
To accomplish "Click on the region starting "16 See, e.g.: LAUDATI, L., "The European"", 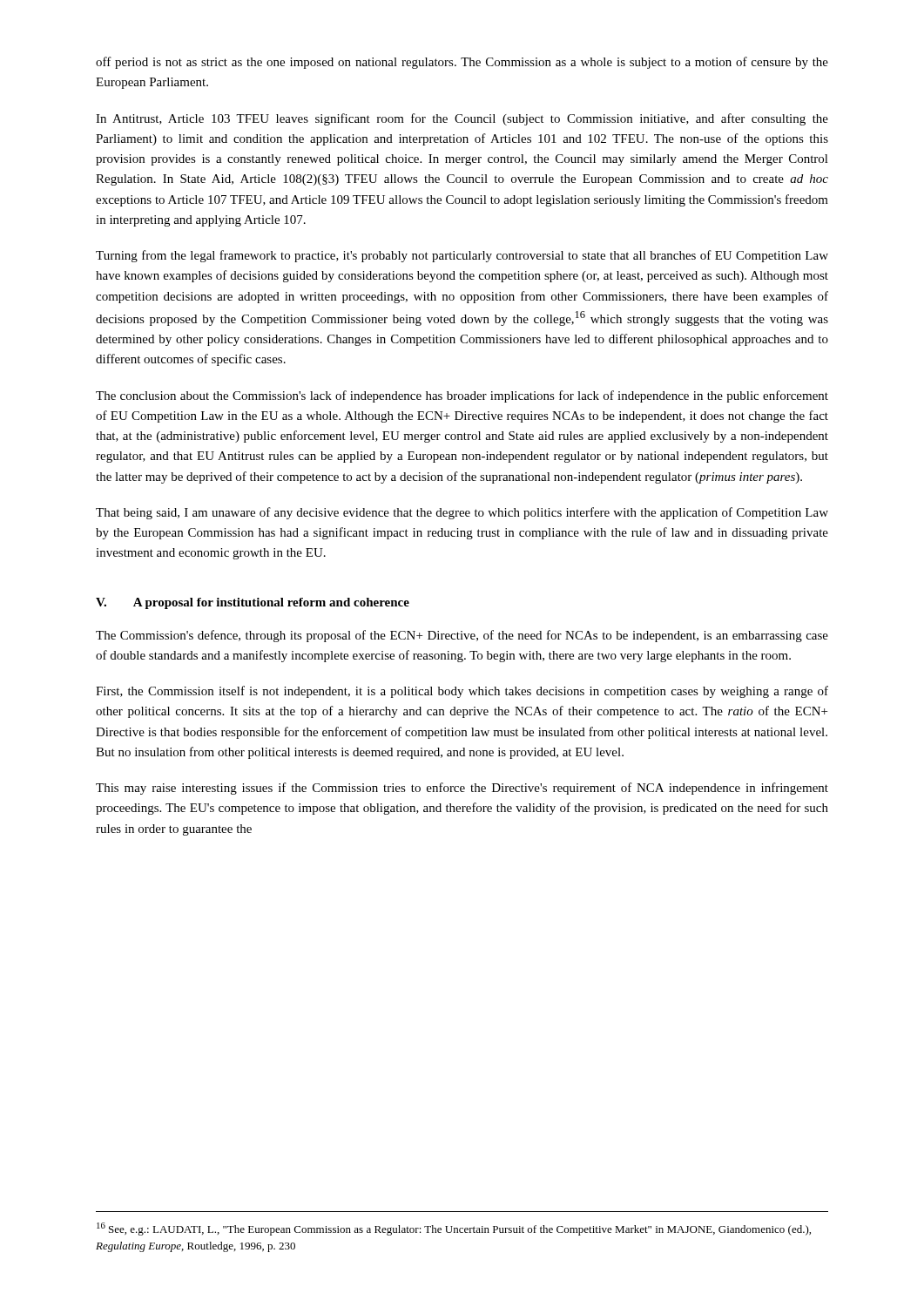I will tap(454, 1236).
